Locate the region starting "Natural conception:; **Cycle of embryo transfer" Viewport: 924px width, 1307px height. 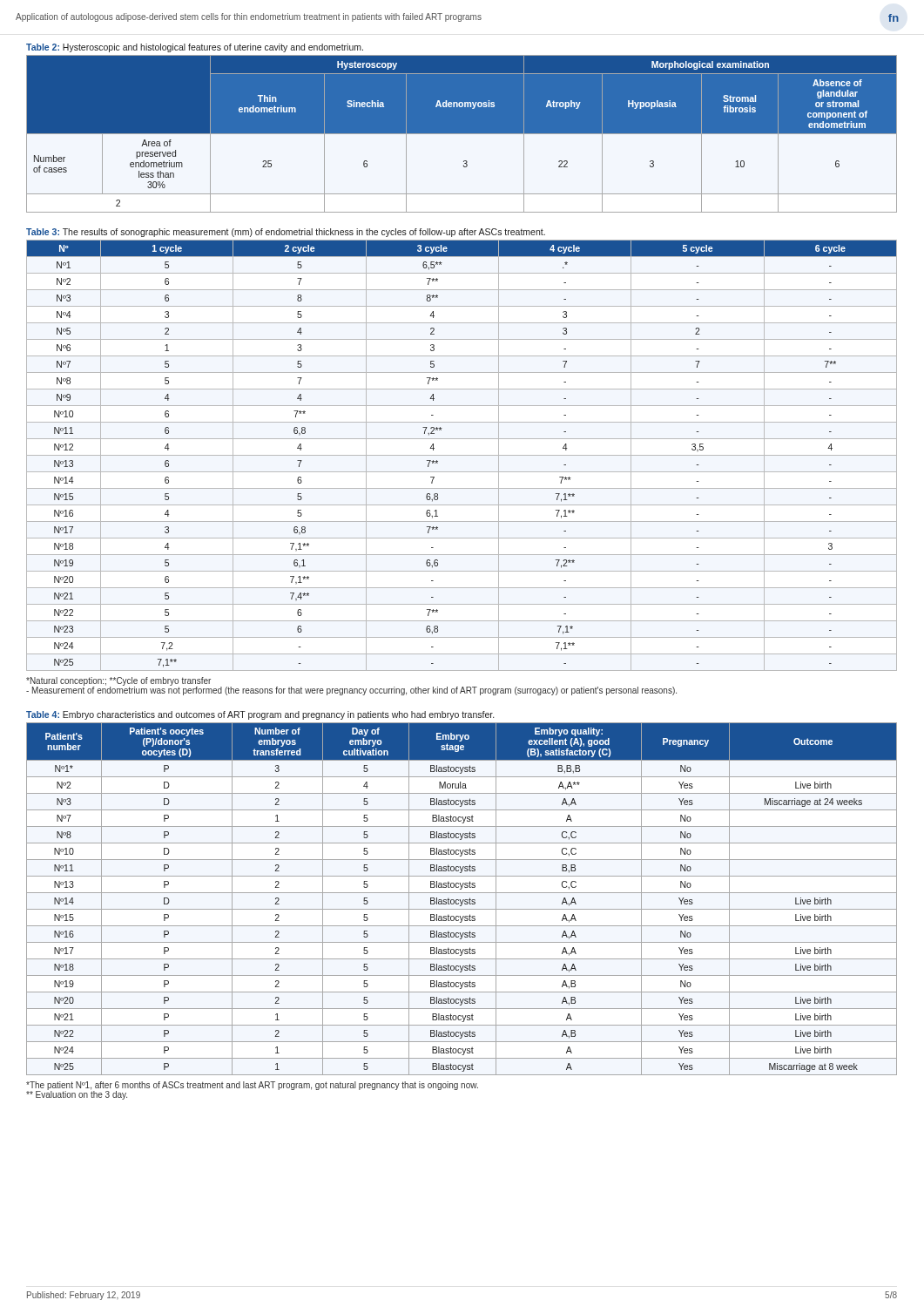pos(352,686)
